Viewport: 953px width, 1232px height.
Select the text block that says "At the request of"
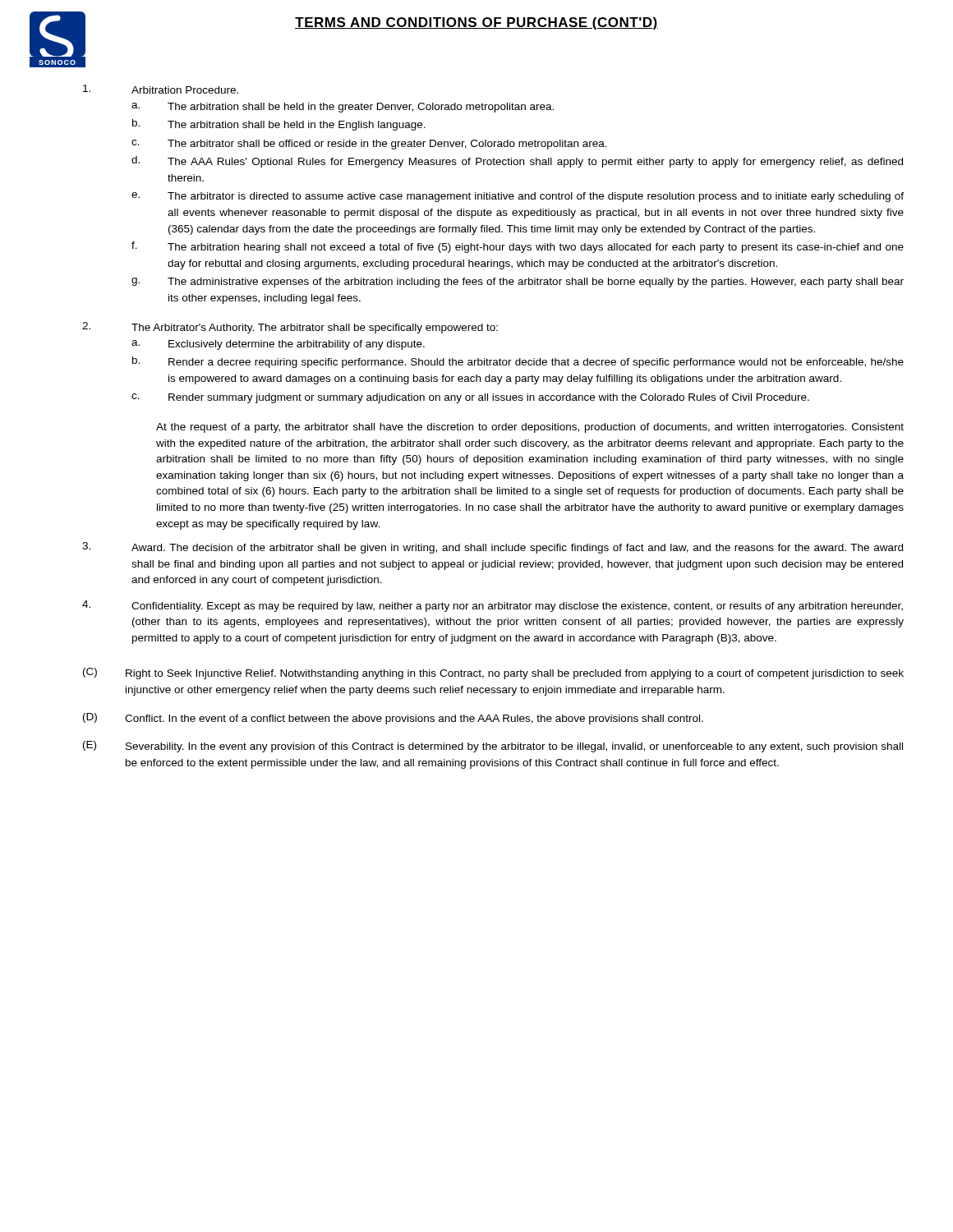(x=530, y=475)
